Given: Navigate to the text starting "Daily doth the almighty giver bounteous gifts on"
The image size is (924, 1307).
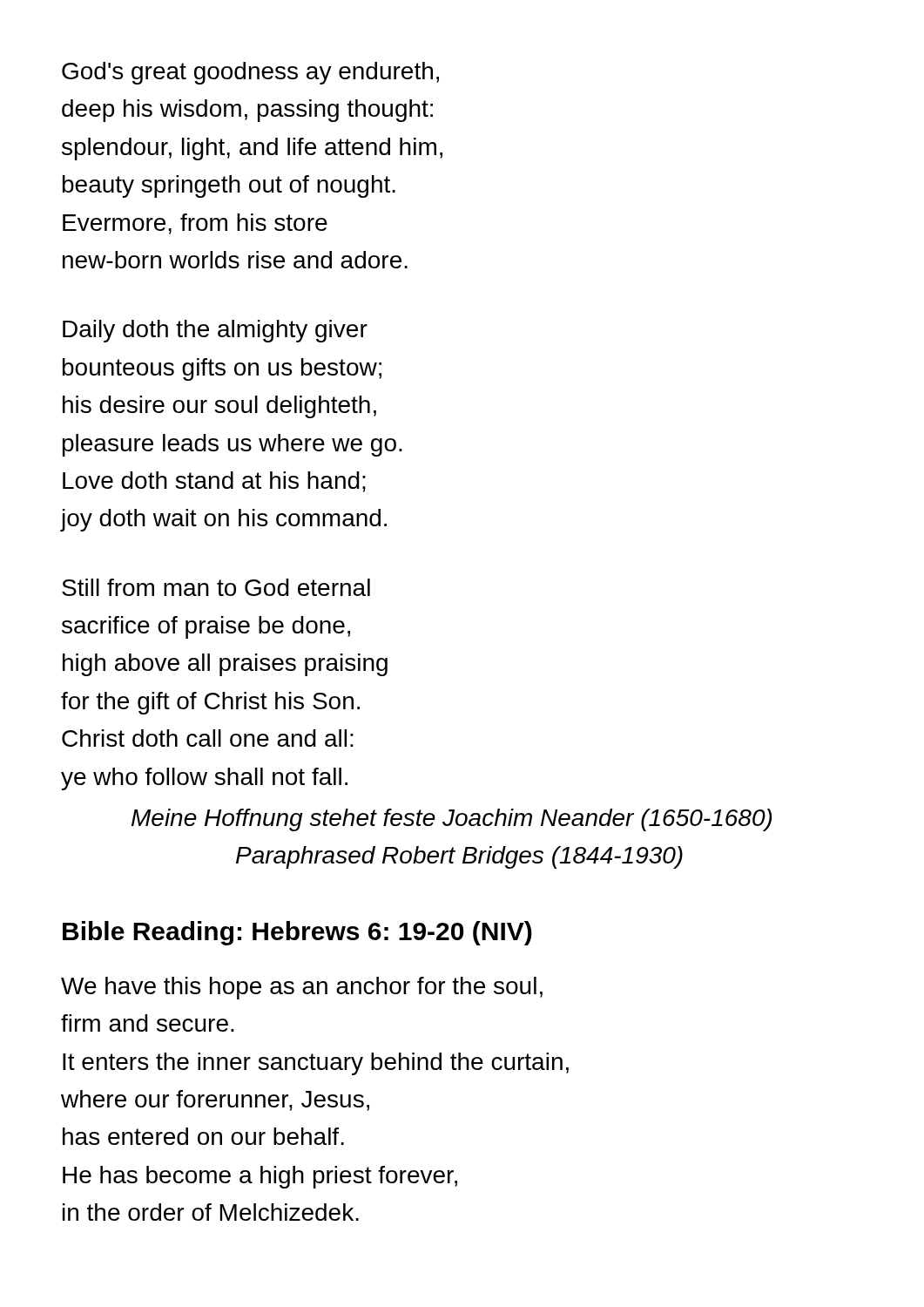Looking at the screenshot, I should (232, 424).
